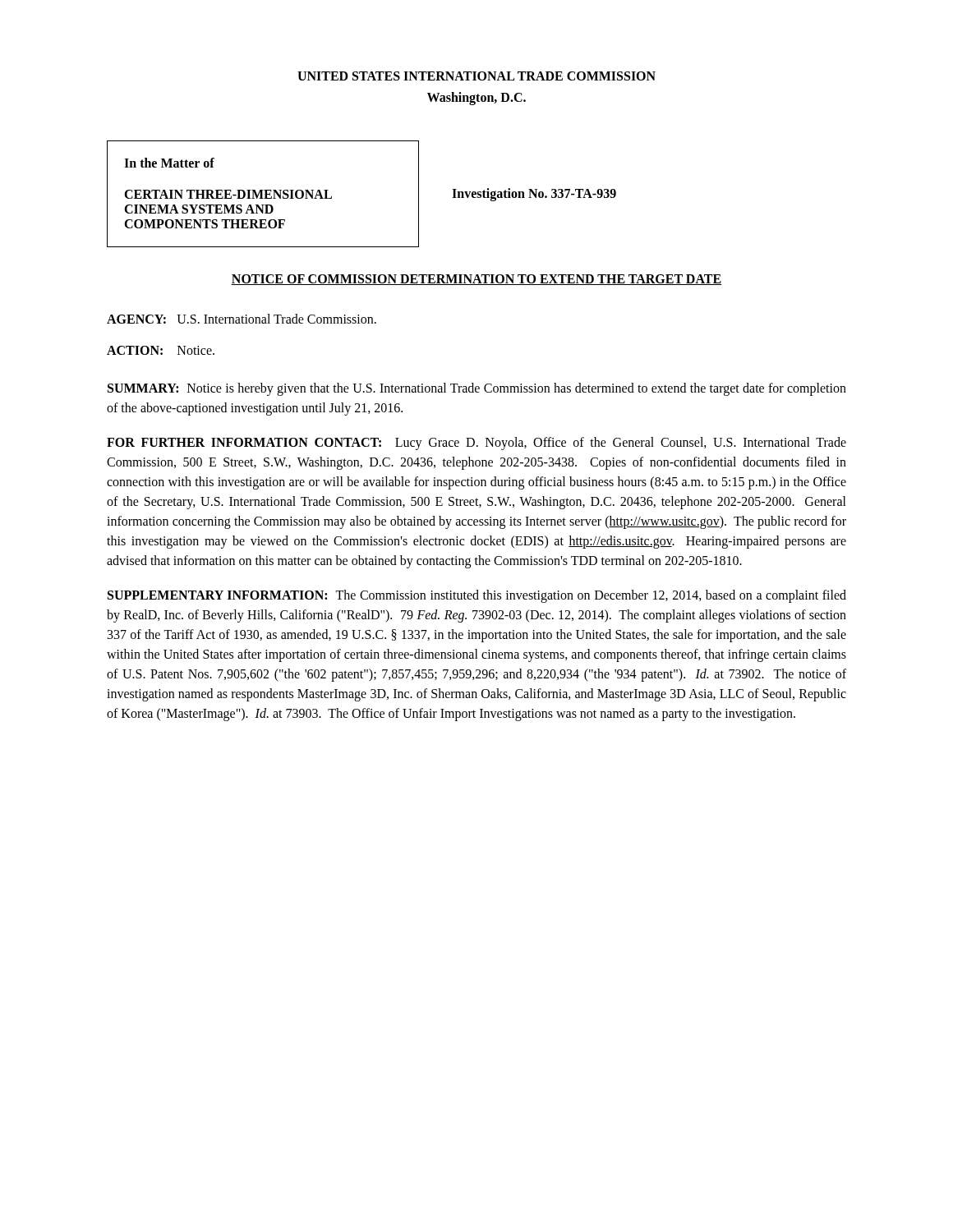Select the block starting "Investigation No. 337-TA-939"

pyautogui.click(x=534, y=194)
